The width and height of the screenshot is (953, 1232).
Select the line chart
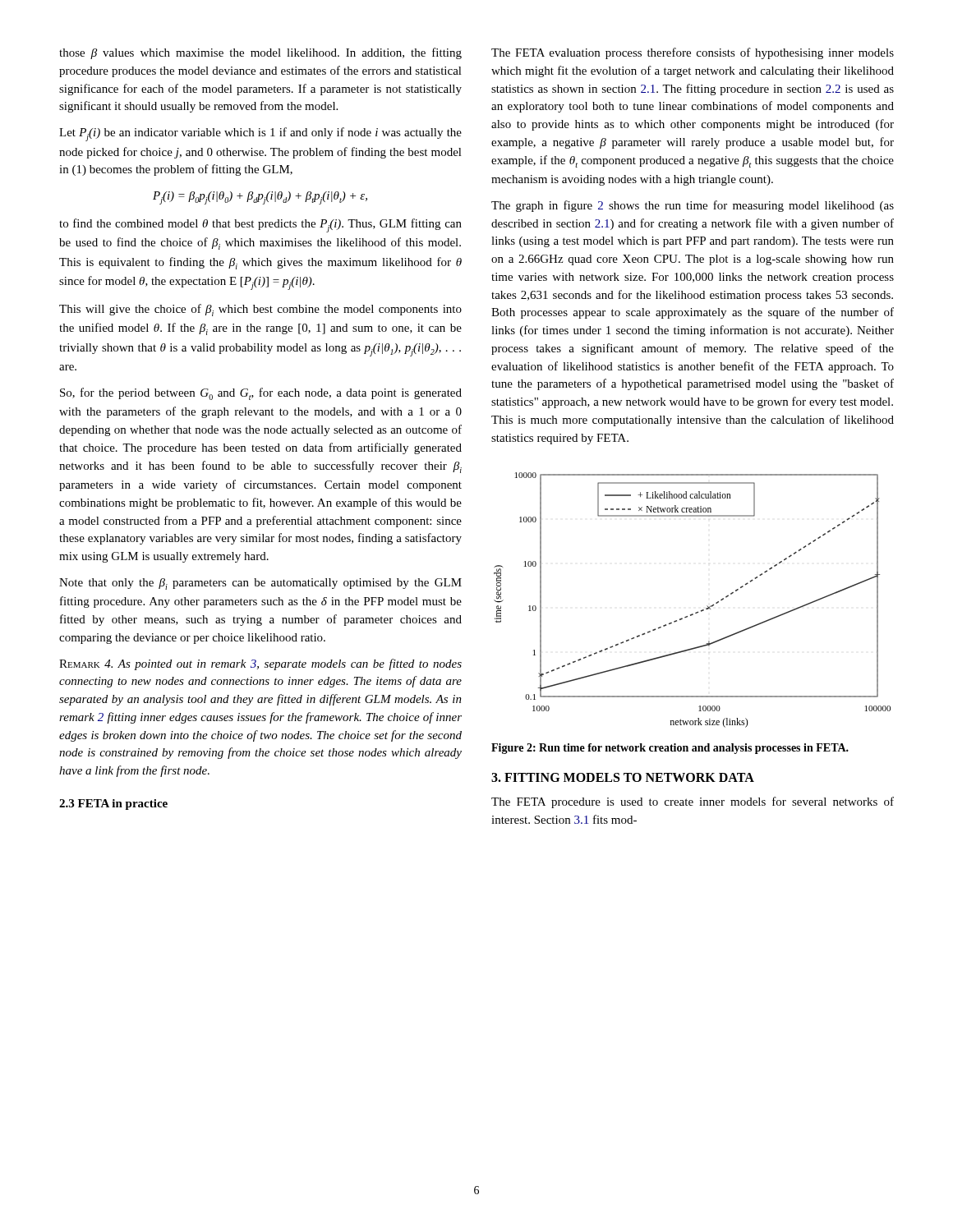tap(693, 597)
